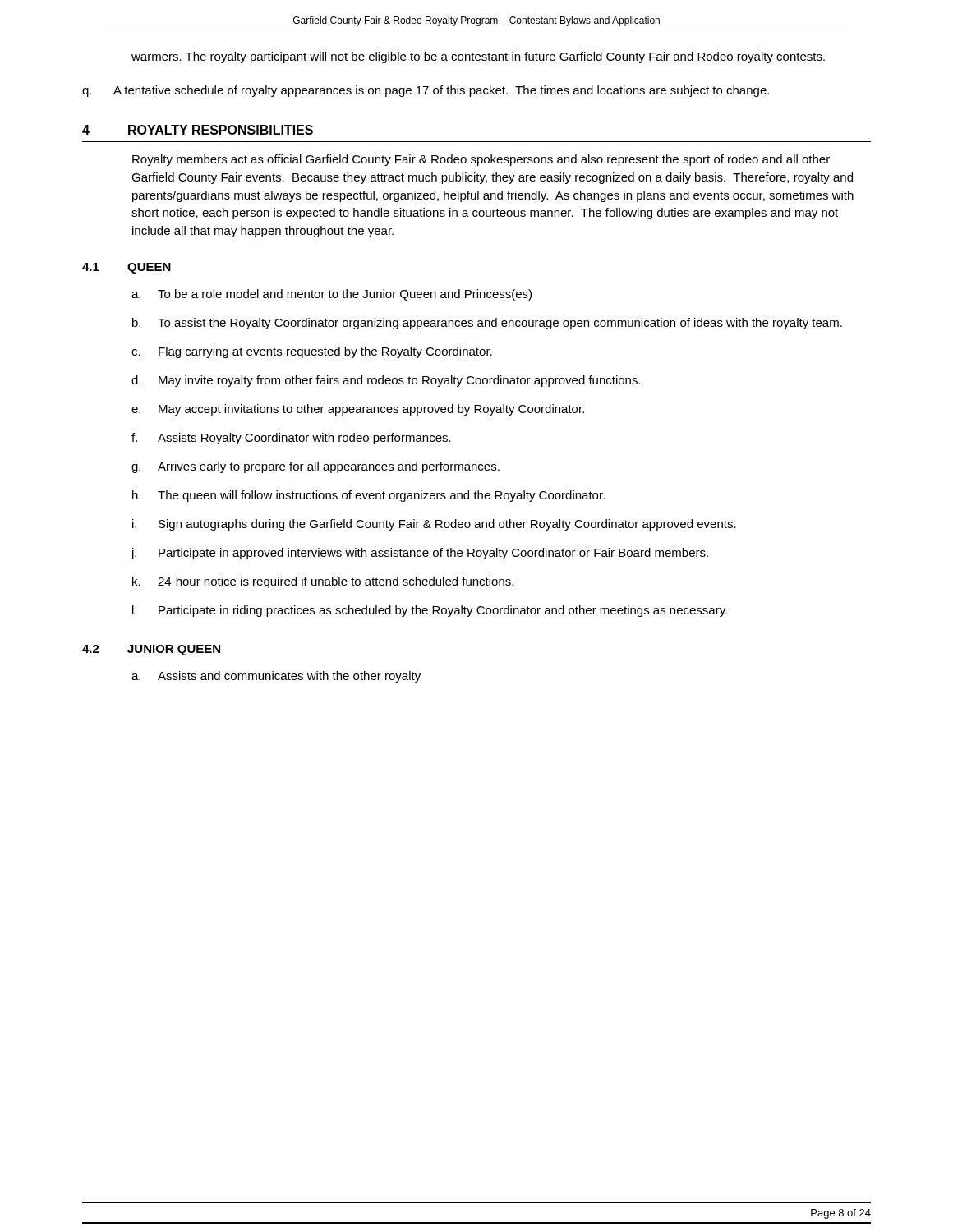Click on the block starting "f. Assists Royalty"
Viewport: 953px width, 1232px height.
click(291, 439)
